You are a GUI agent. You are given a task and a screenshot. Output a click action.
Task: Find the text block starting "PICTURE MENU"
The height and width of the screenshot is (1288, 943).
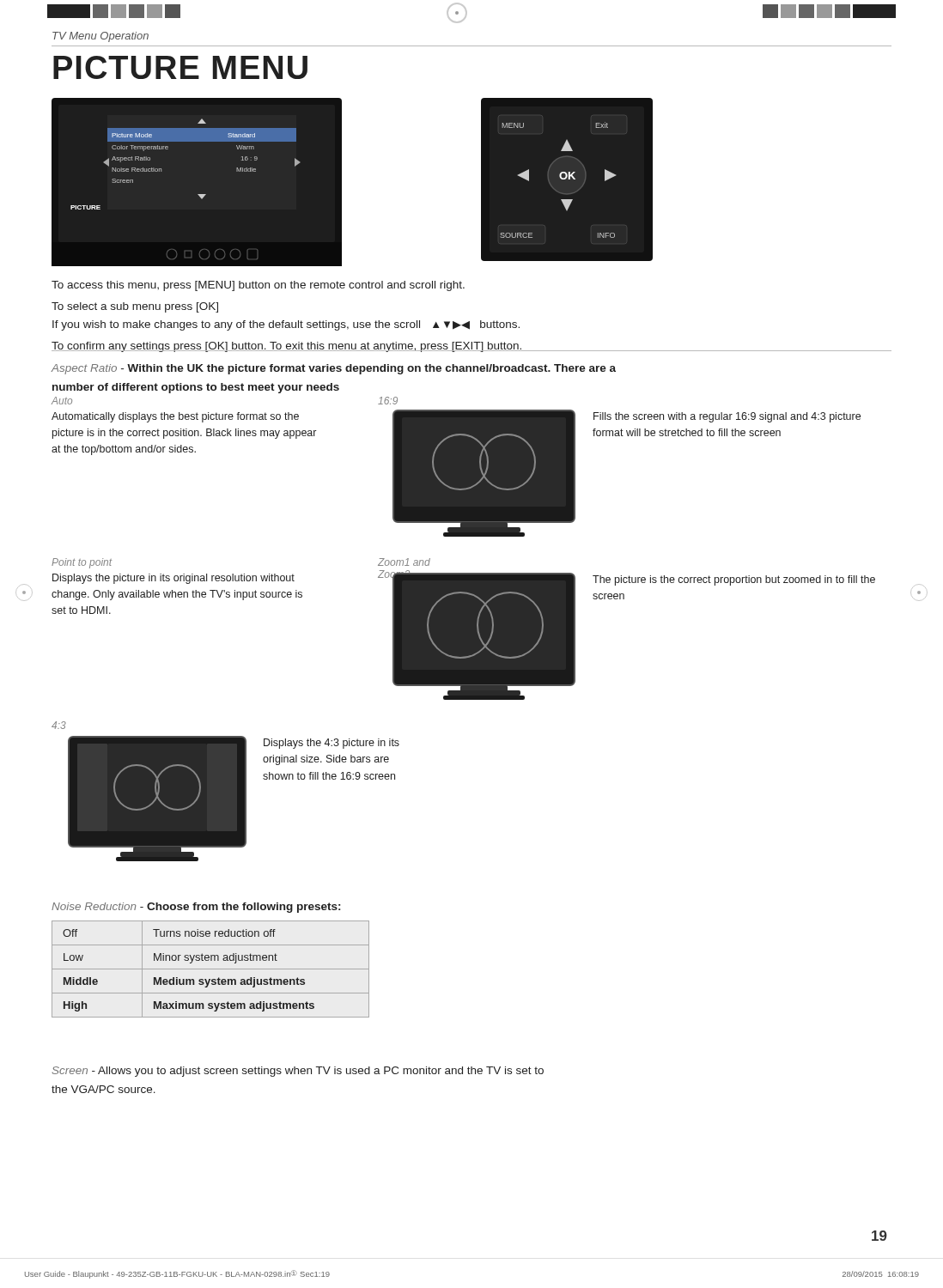coord(181,68)
